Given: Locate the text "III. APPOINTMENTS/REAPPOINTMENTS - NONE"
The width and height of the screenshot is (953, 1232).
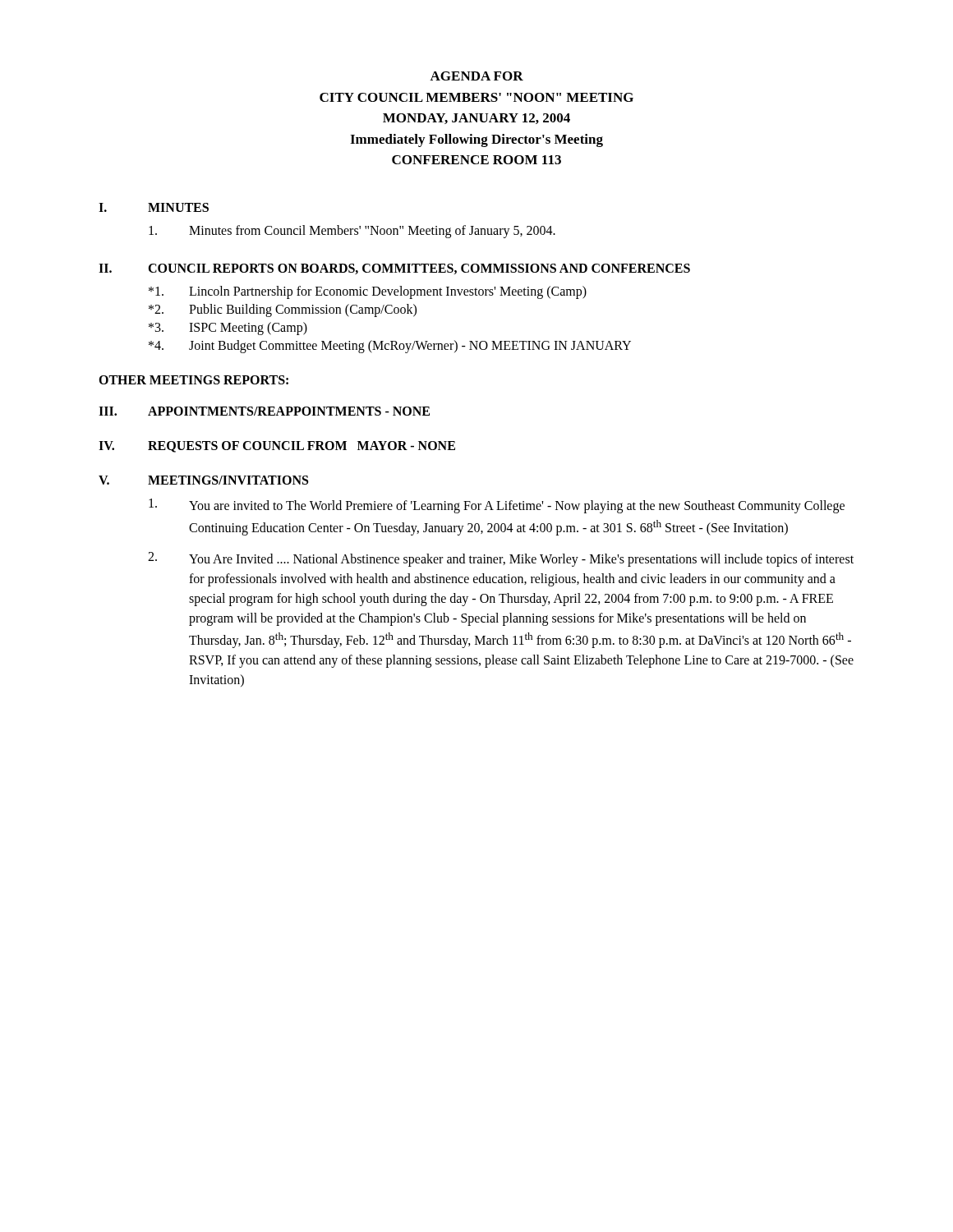Looking at the screenshot, I should coord(265,411).
